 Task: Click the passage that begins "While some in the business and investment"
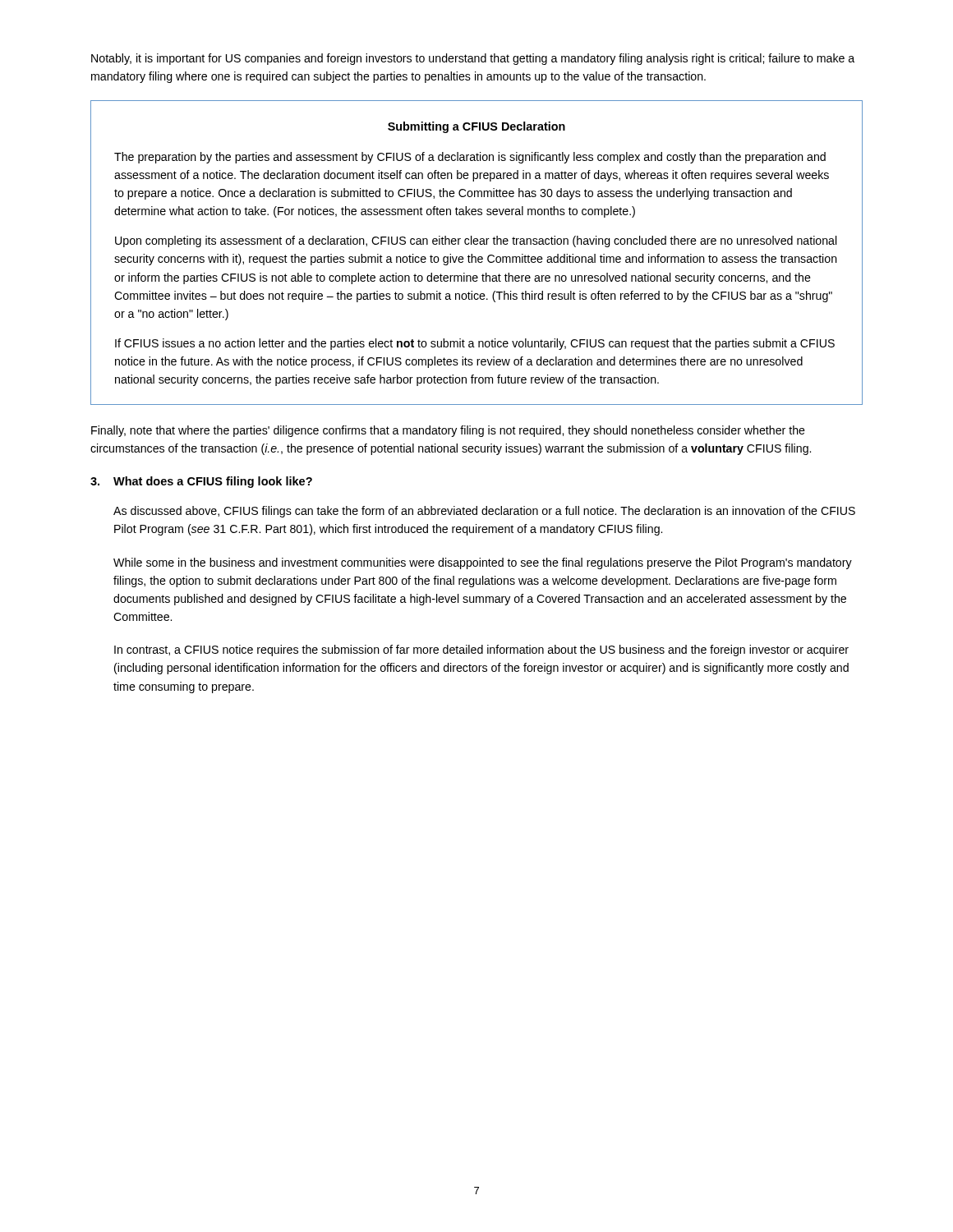pos(483,590)
